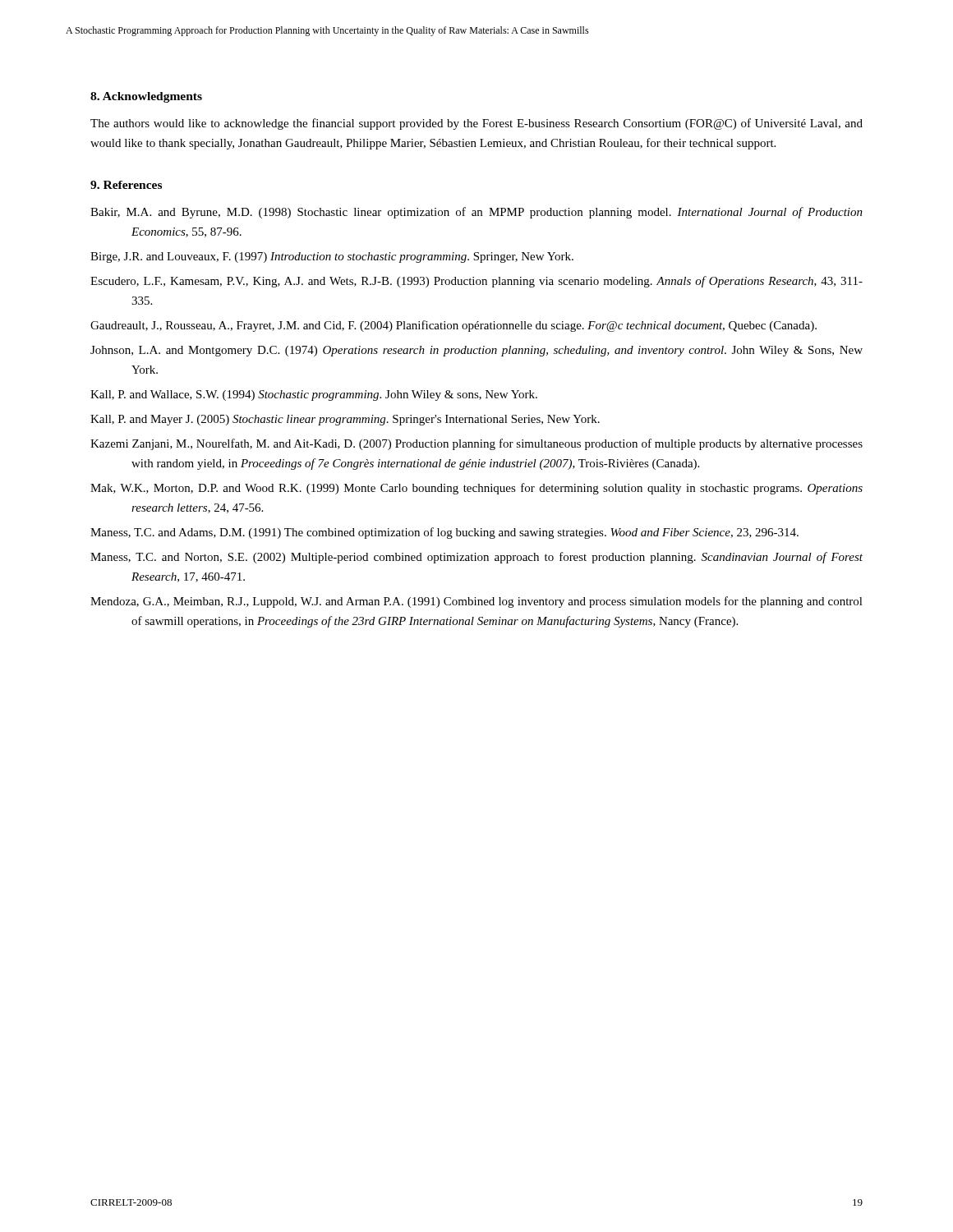The image size is (953, 1232).
Task: Point to "9. References"
Action: click(x=126, y=184)
